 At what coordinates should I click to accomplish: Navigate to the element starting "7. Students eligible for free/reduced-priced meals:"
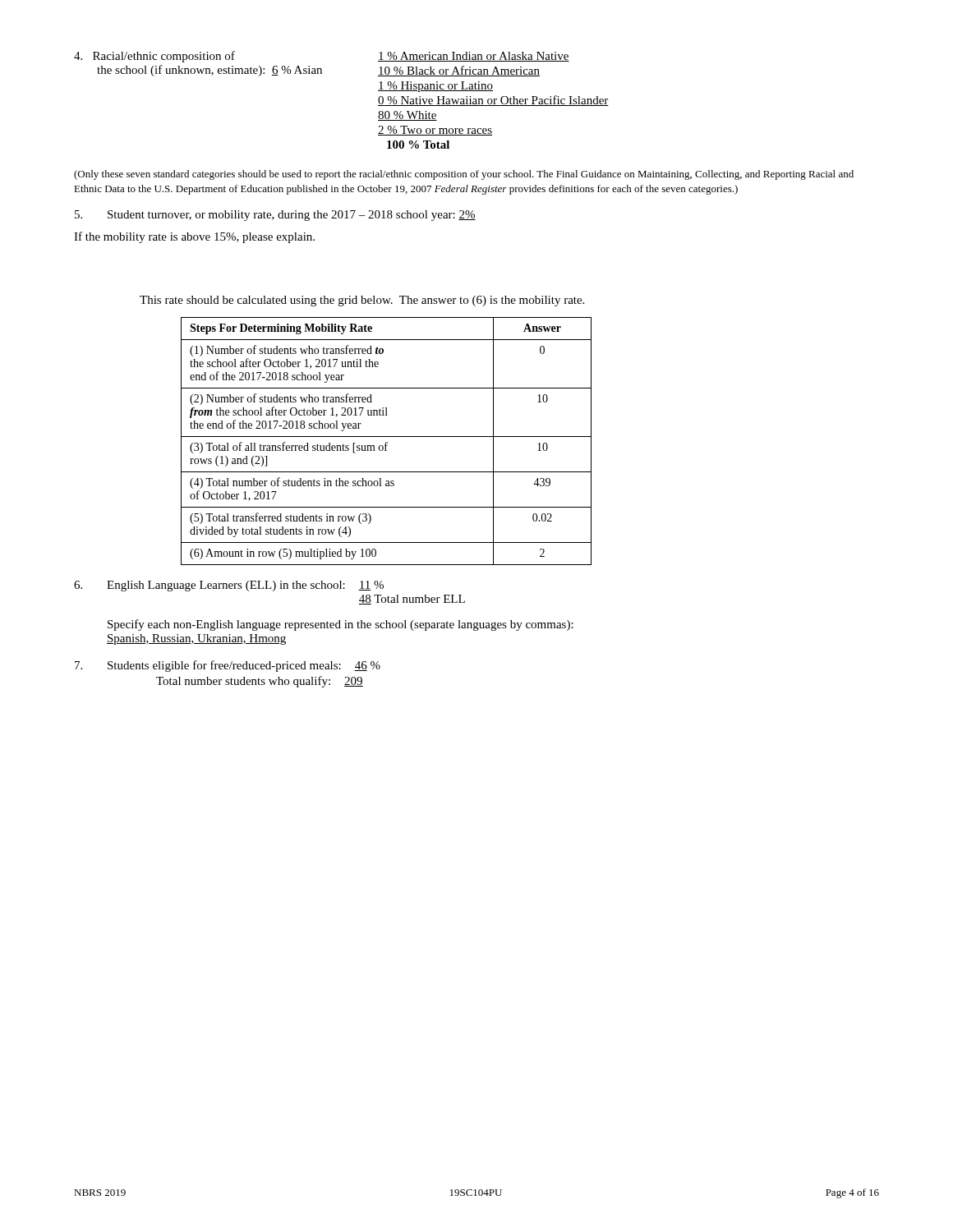coord(227,674)
